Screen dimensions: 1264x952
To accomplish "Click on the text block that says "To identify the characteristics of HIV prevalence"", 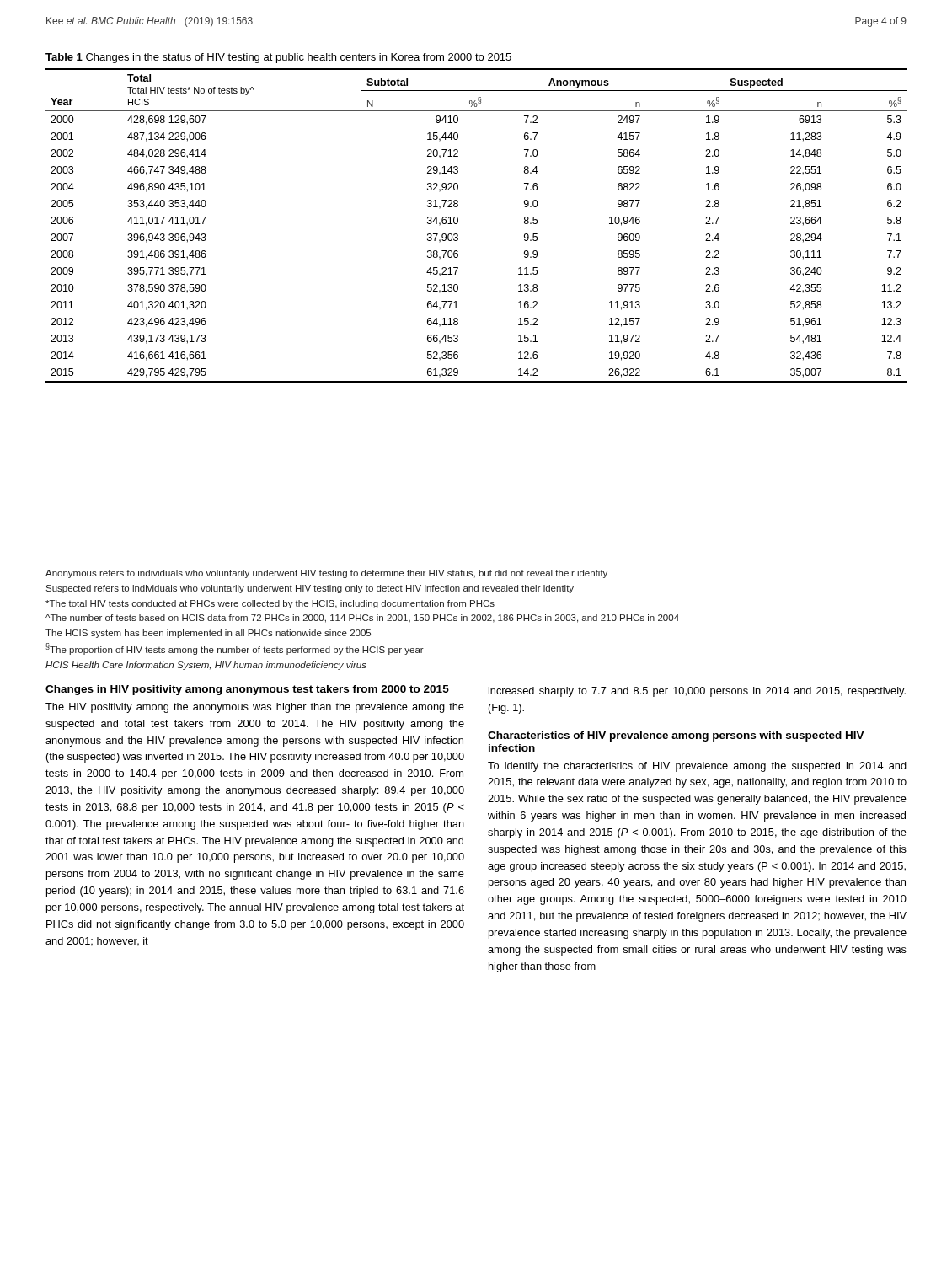I will [697, 866].
